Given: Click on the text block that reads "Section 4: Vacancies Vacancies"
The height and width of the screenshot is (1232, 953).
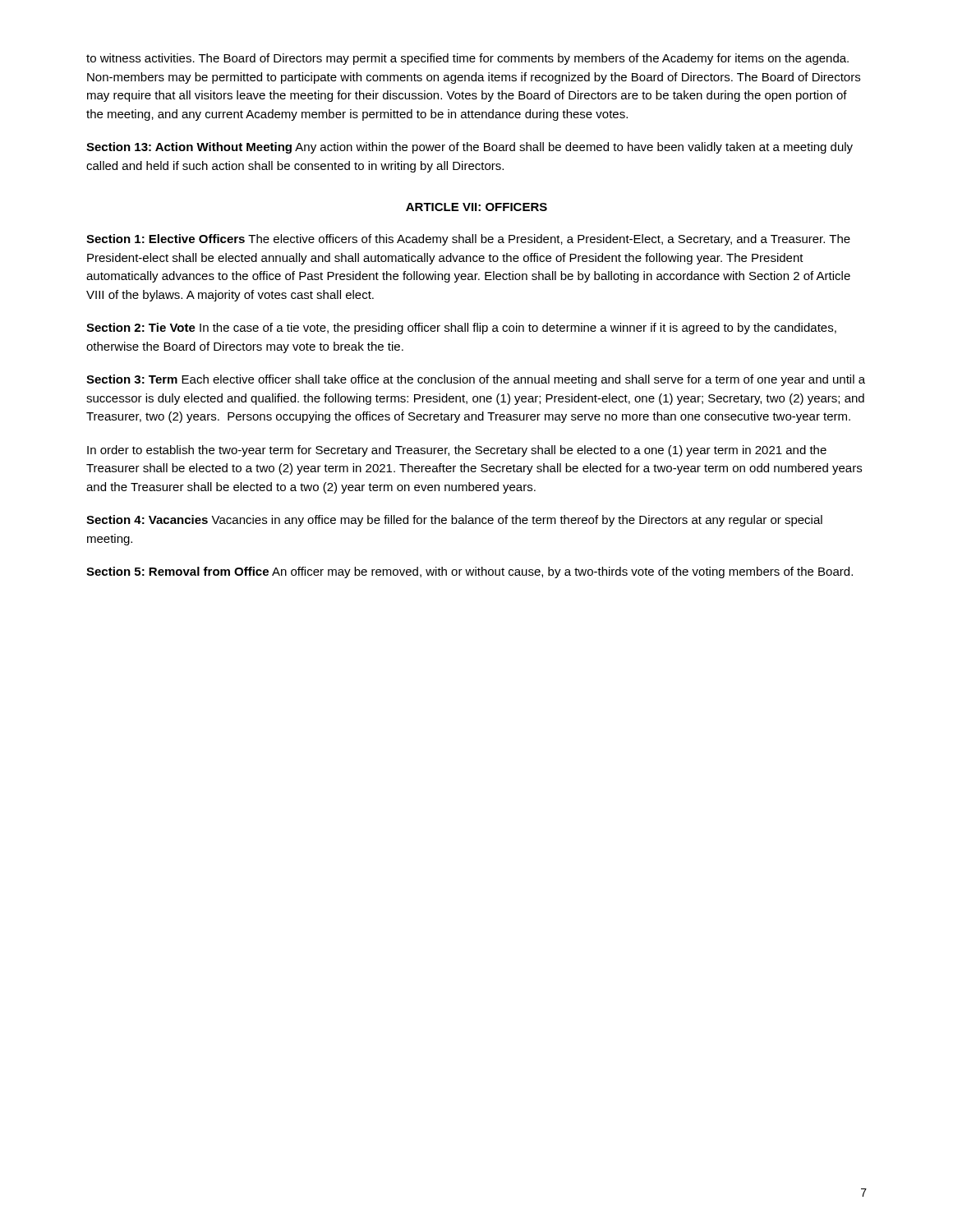Looking at the screenshot, I should 455,529.
